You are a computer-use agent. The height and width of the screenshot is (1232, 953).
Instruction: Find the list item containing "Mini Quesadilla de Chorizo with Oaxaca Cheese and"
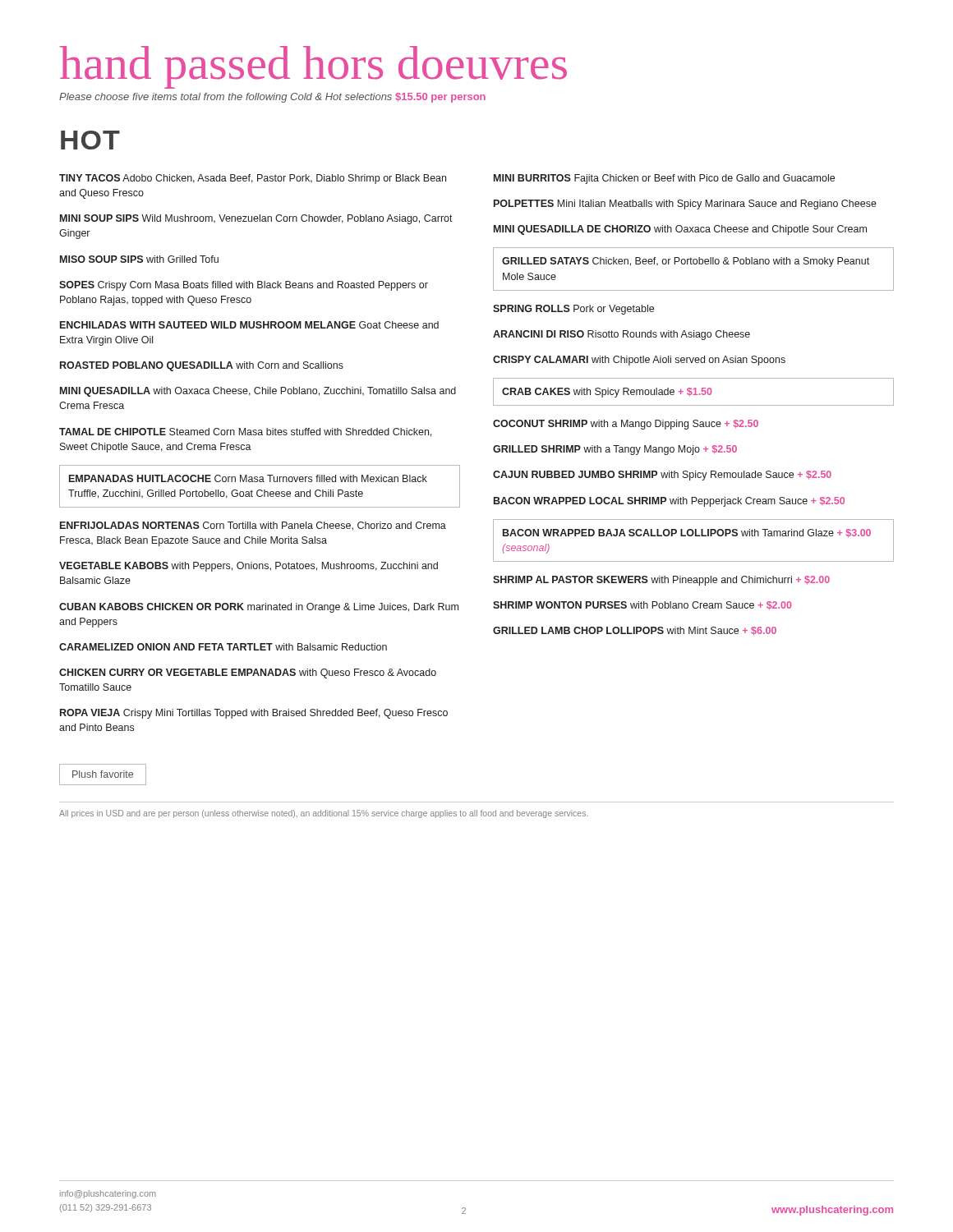point(680,229)
